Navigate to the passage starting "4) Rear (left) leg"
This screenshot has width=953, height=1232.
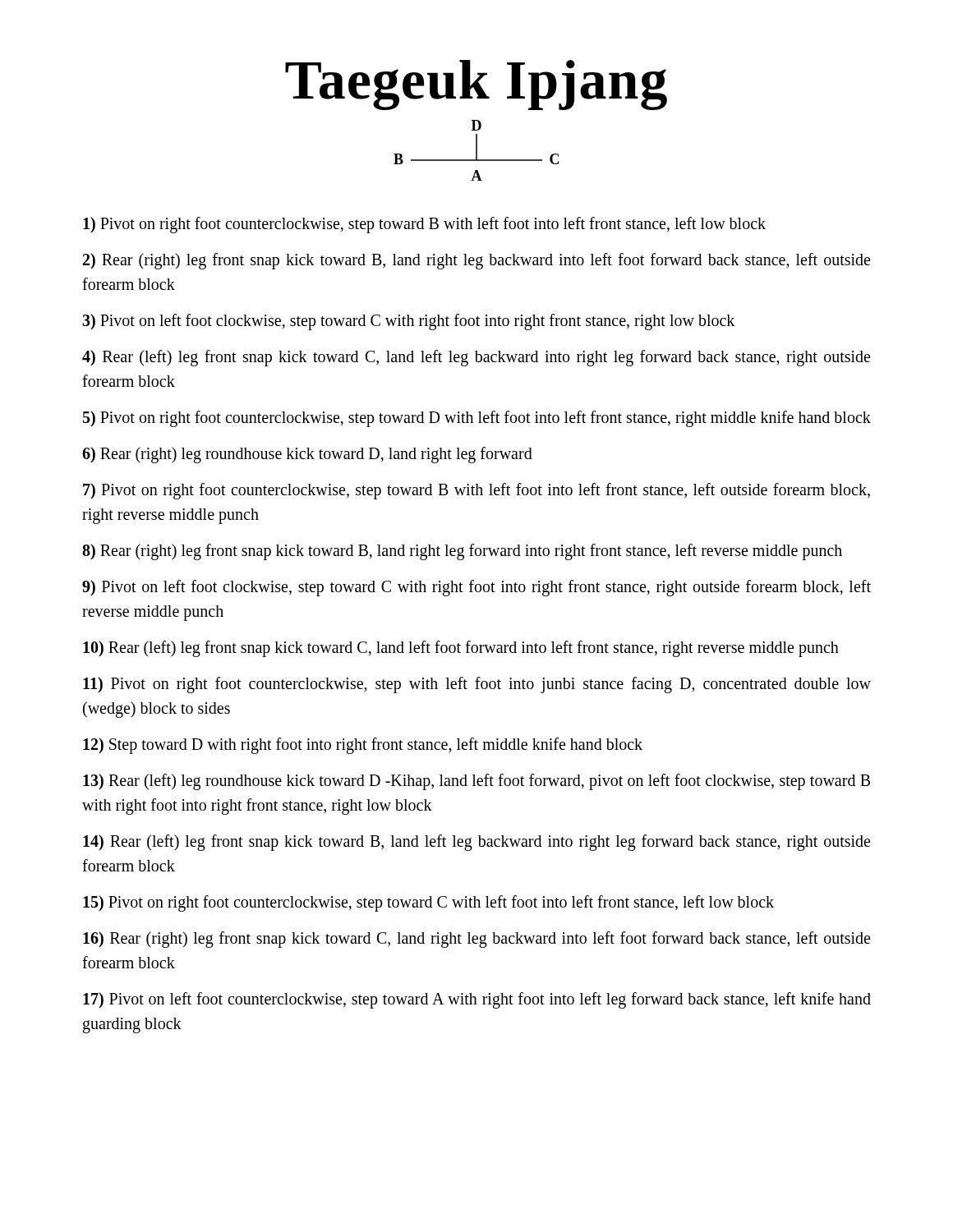pos(476,369)
